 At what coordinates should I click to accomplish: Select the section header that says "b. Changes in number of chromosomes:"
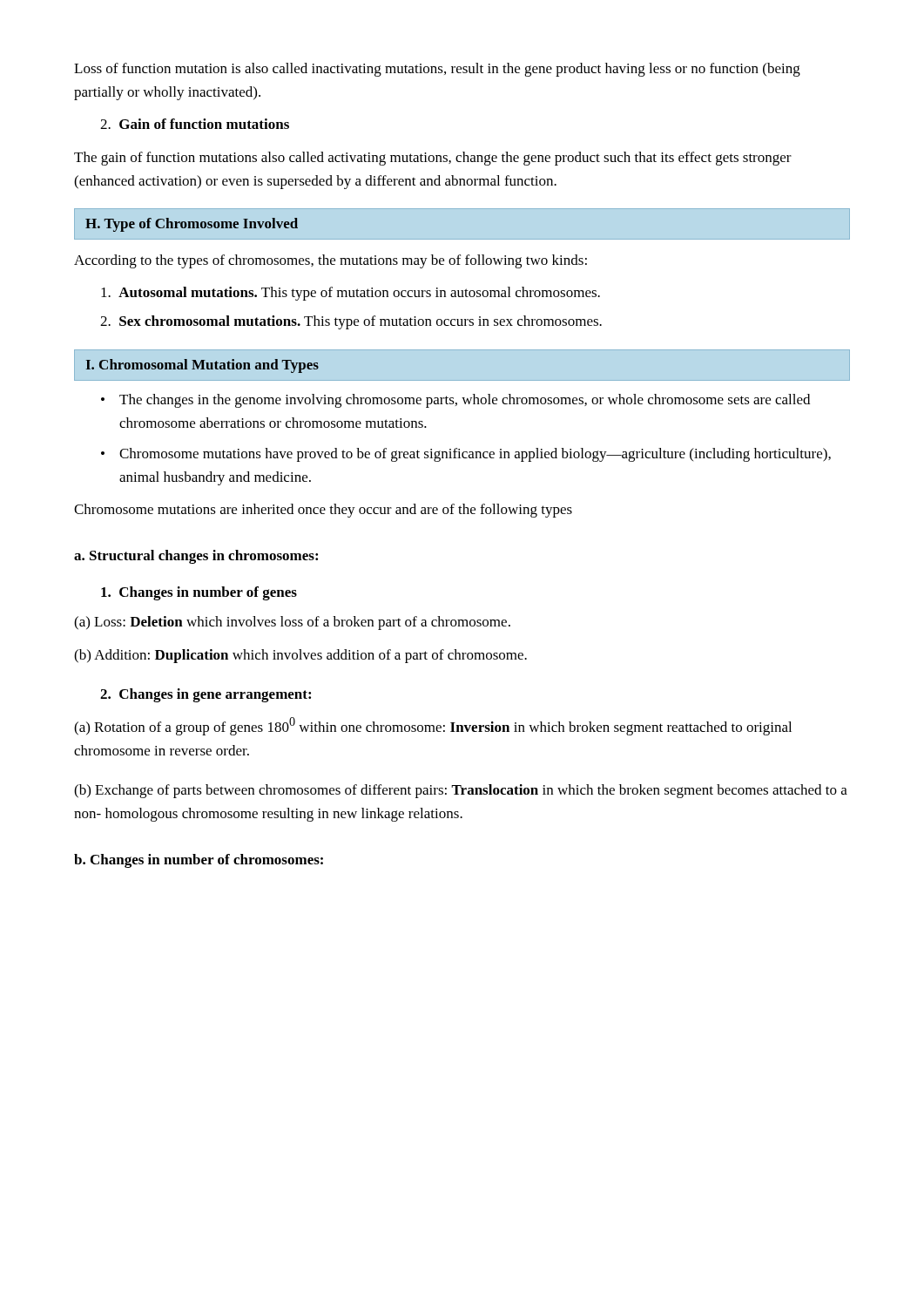click(199, 860)
